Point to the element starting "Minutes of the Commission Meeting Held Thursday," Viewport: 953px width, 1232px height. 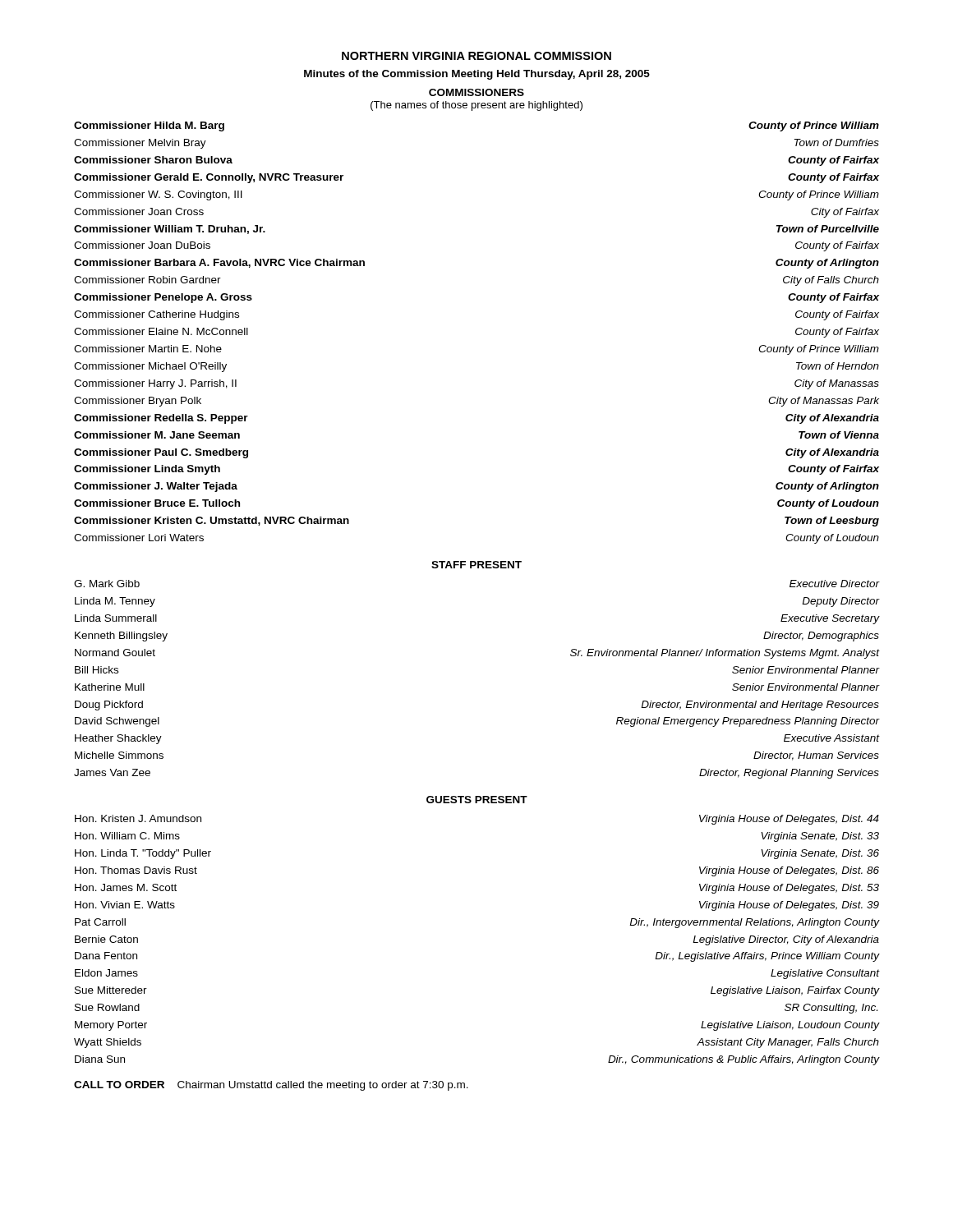pos(476,74)
